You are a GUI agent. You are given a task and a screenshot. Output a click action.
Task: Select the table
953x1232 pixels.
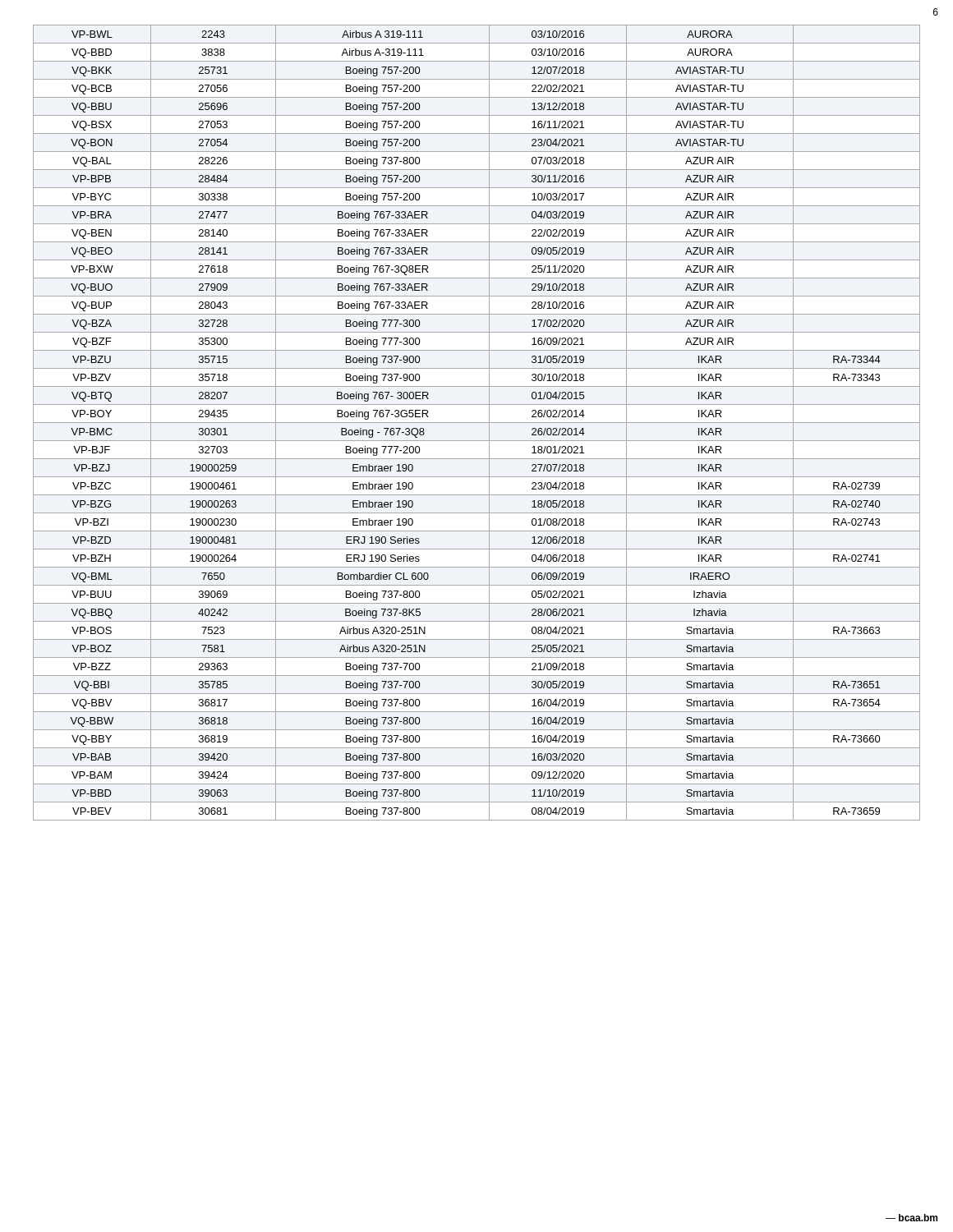(476, 423)
